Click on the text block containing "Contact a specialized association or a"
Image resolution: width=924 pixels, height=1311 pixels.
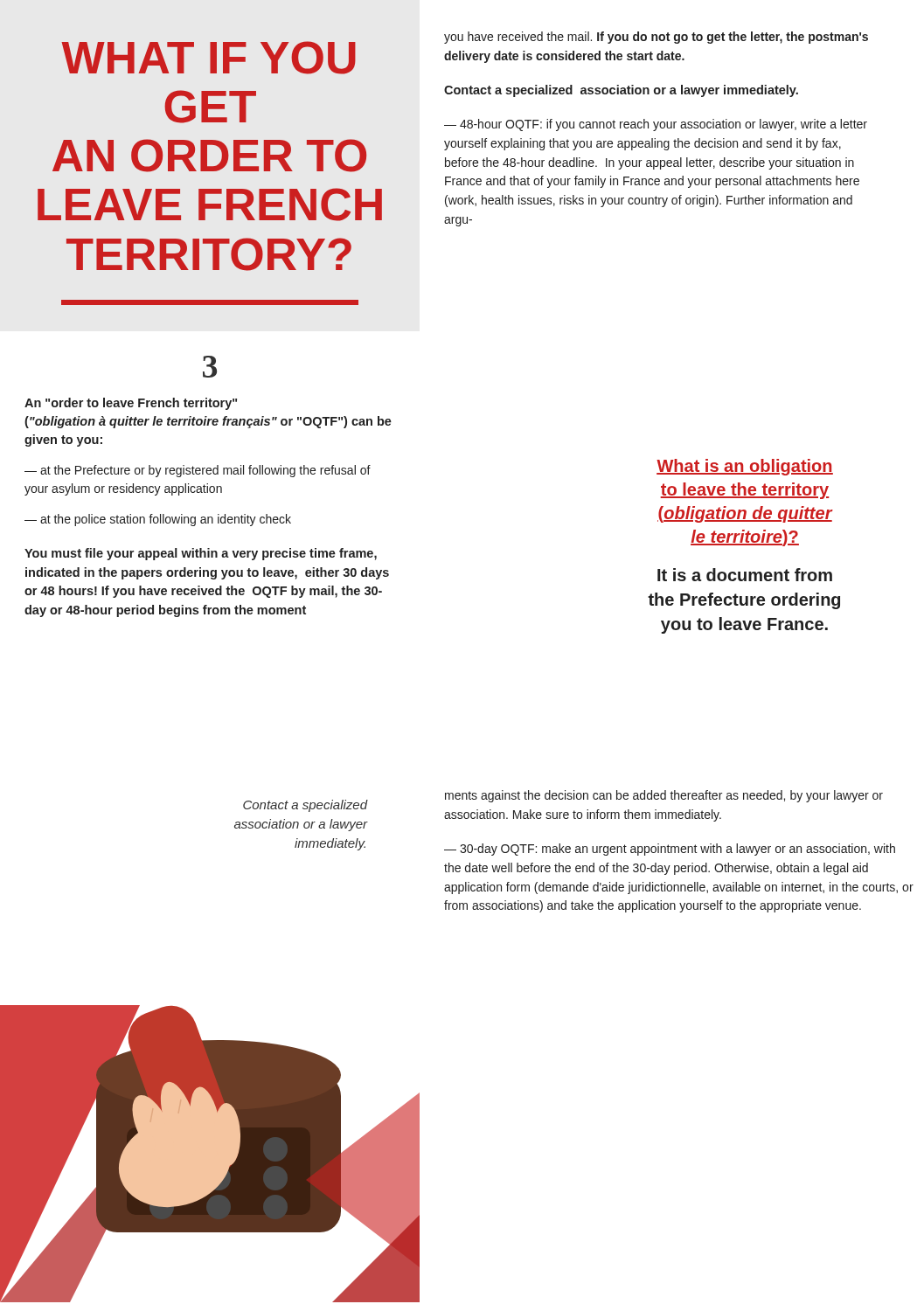coord(621,90)
